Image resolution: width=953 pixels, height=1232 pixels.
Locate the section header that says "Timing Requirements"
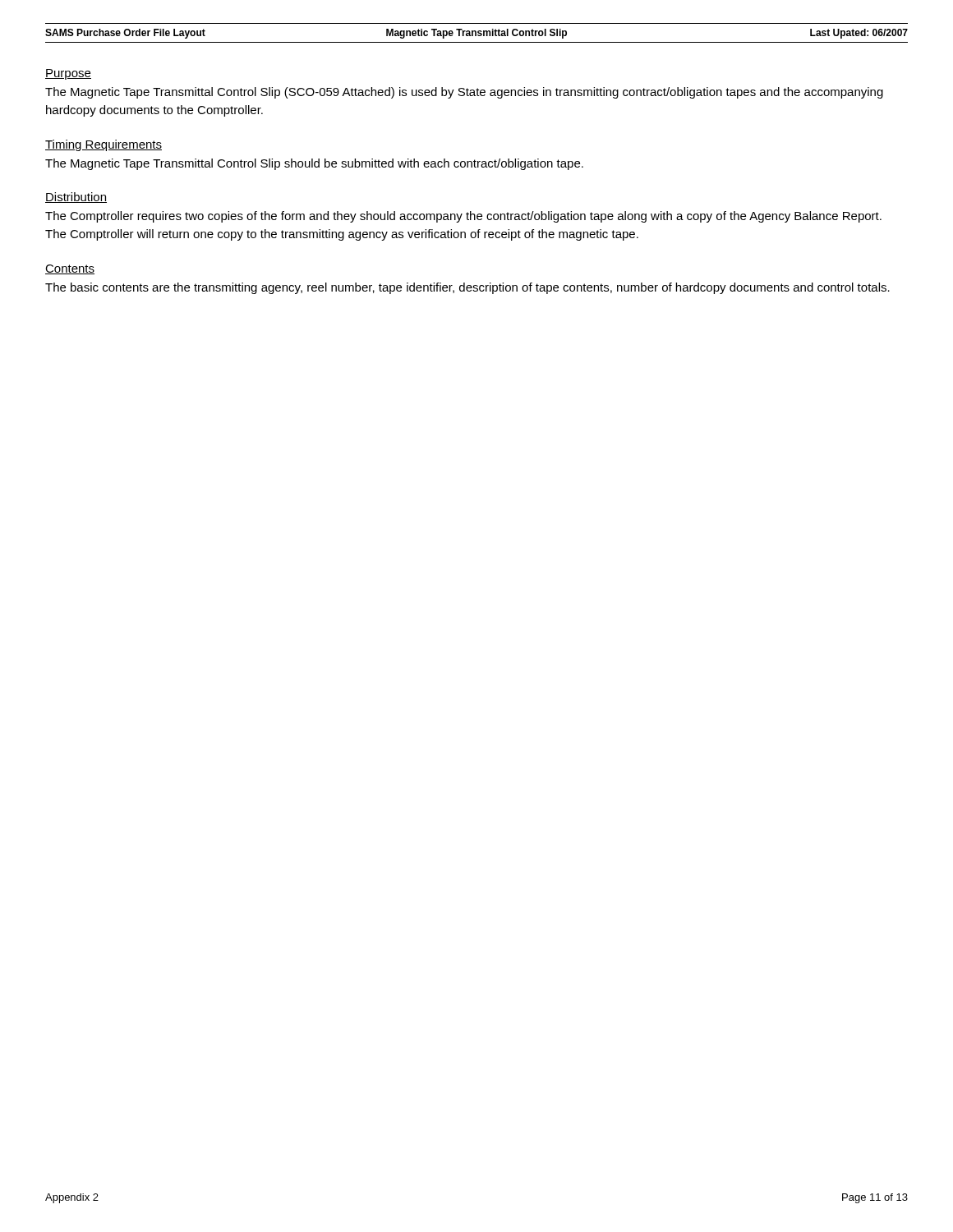point(103,144)
